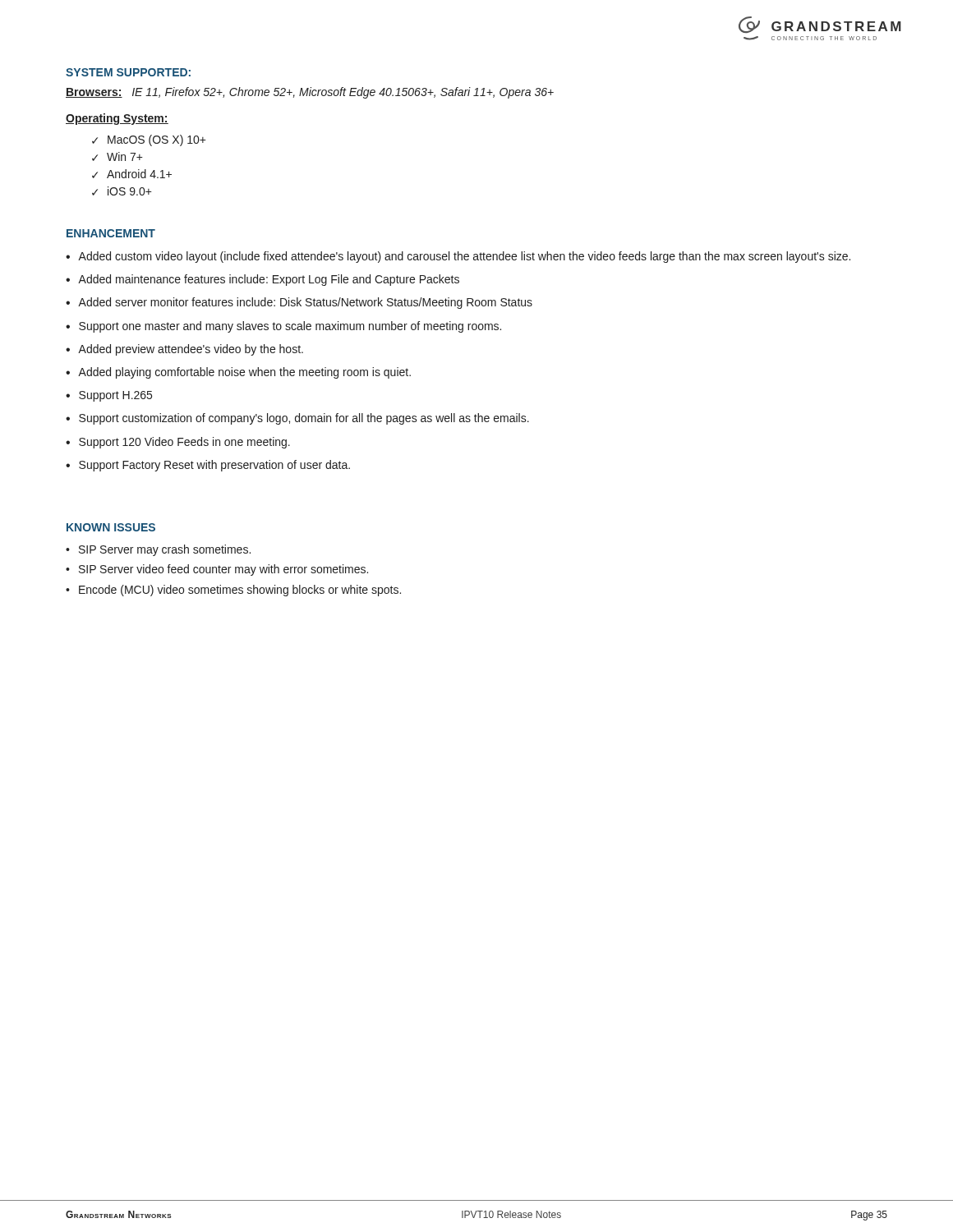Locate the logo

820,30
